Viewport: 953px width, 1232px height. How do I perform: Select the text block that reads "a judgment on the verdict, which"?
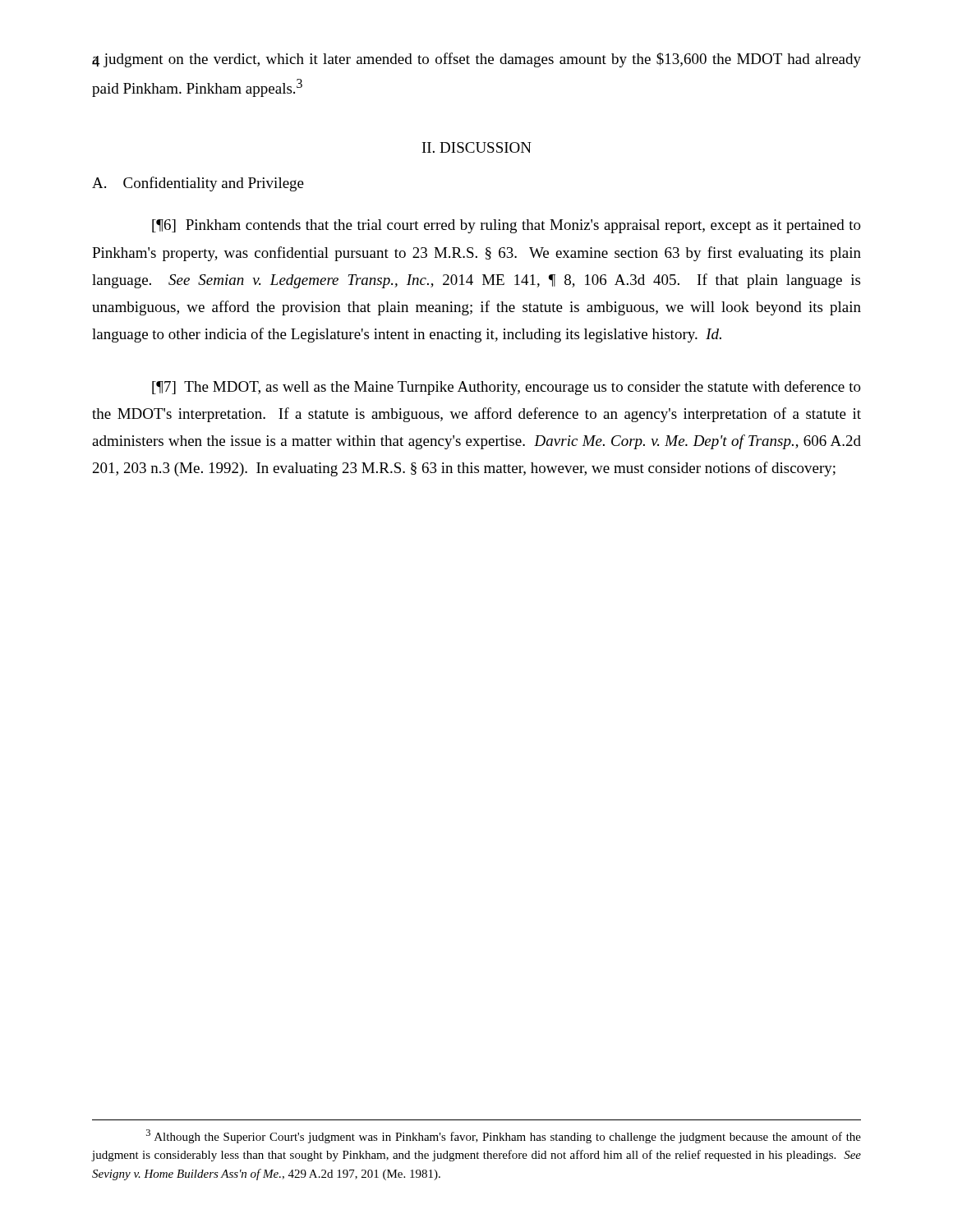(476, 74)
